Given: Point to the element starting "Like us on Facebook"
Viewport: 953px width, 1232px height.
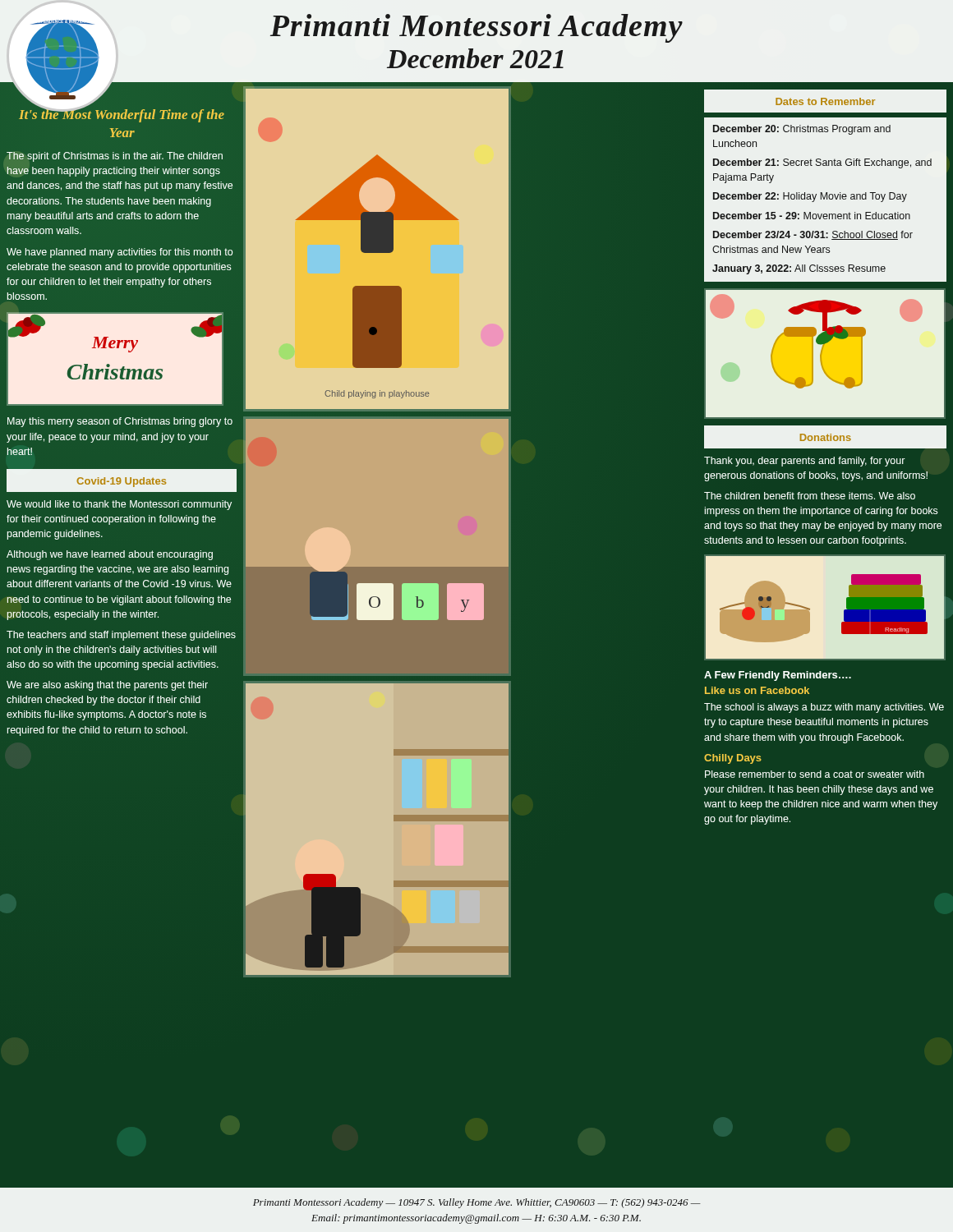Looking at the screenshot, I should coord(757,691).
